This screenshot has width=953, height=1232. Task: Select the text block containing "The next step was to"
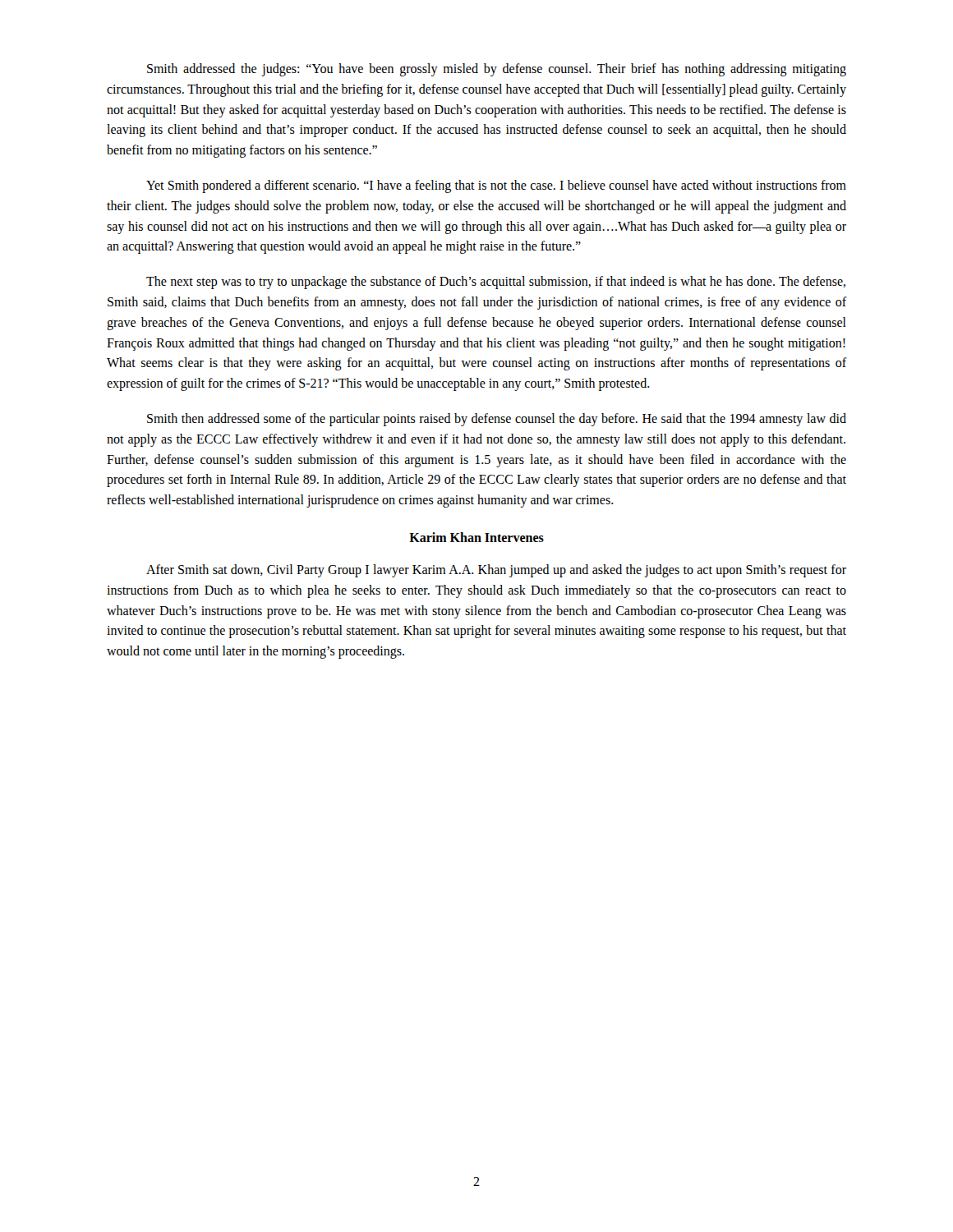pyautogui.click(x=476, y=332)
